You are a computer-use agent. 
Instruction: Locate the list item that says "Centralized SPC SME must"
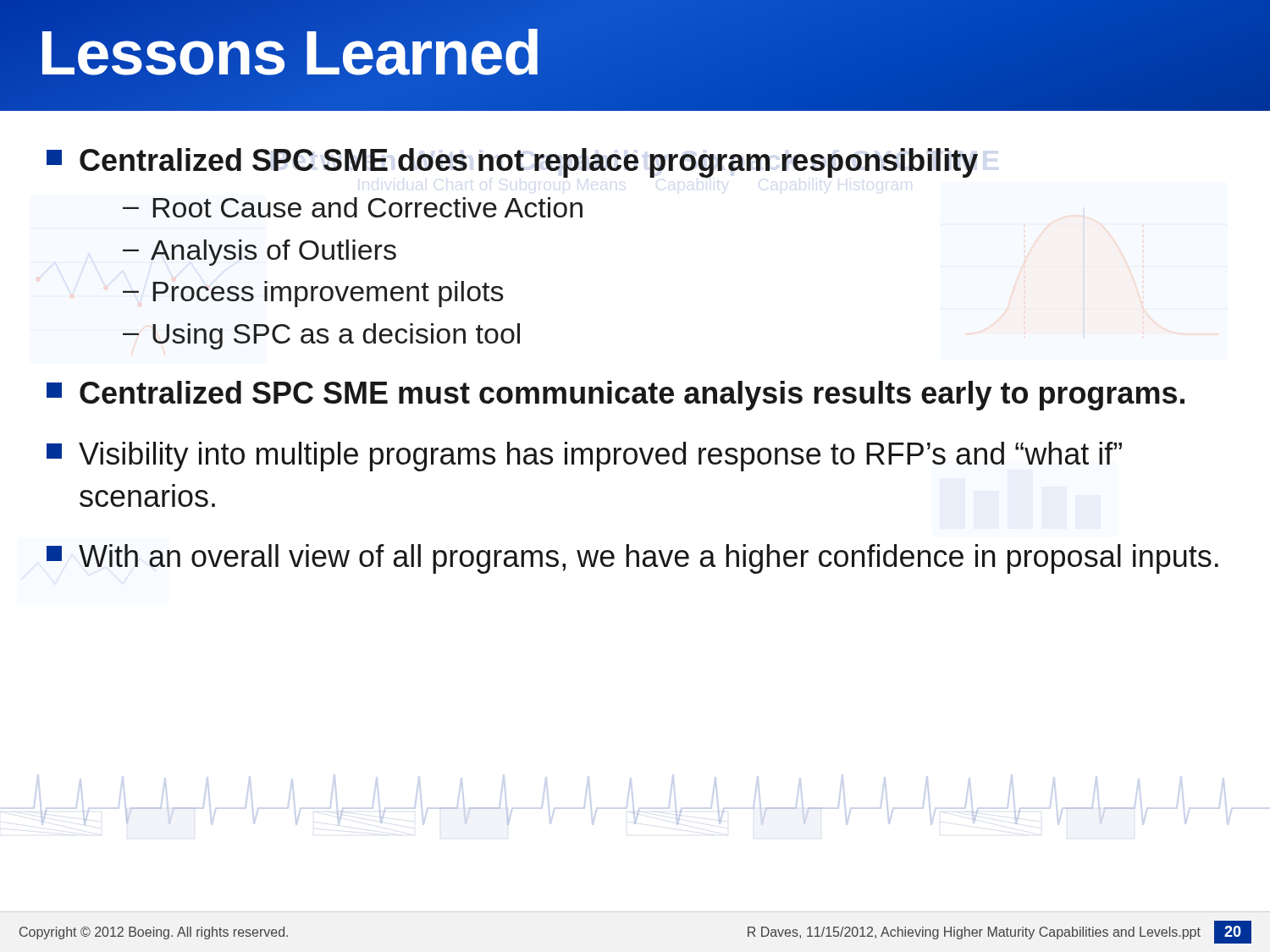pos(617,394)
